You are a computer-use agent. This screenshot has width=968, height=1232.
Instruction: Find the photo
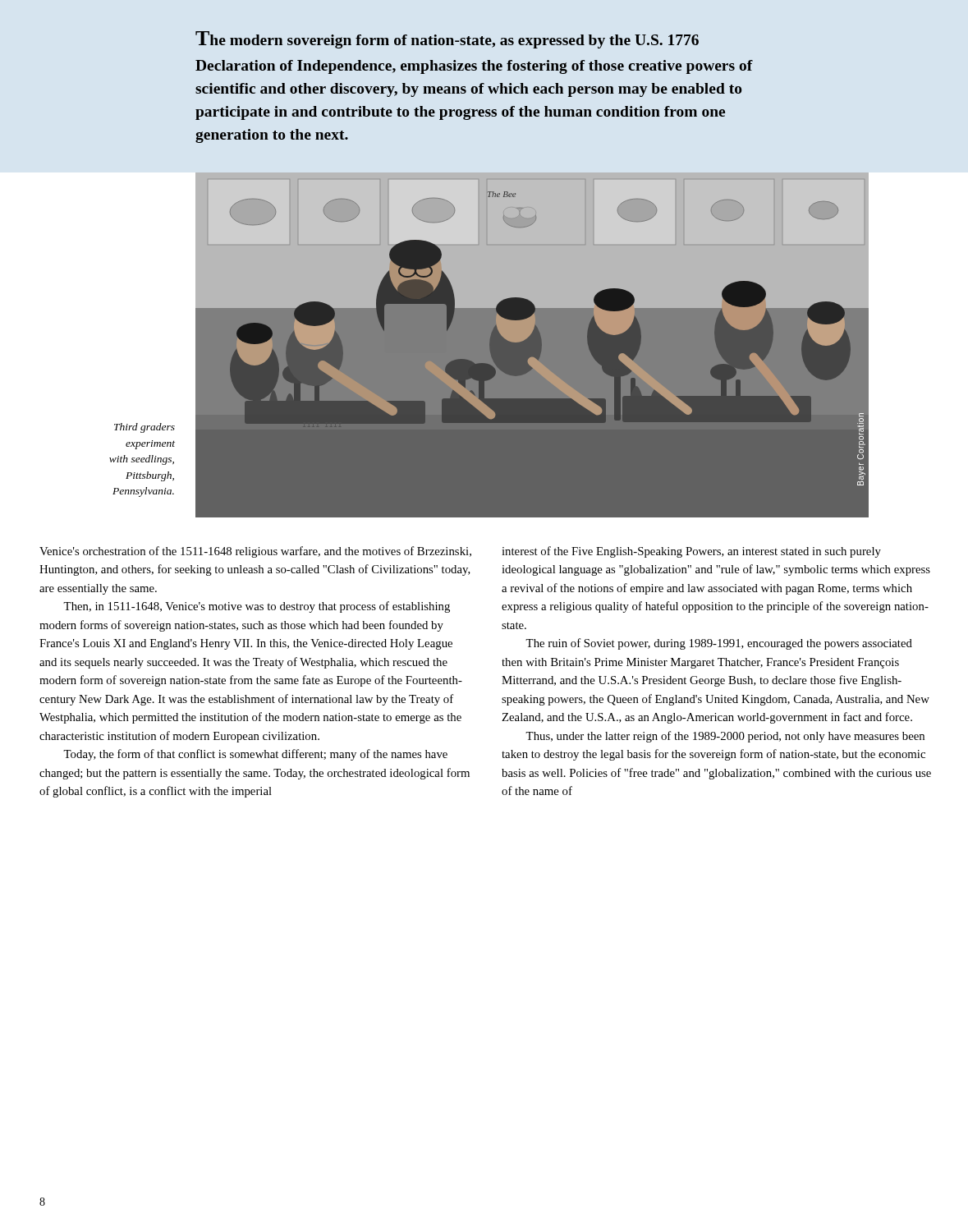[x=532, y=345]
